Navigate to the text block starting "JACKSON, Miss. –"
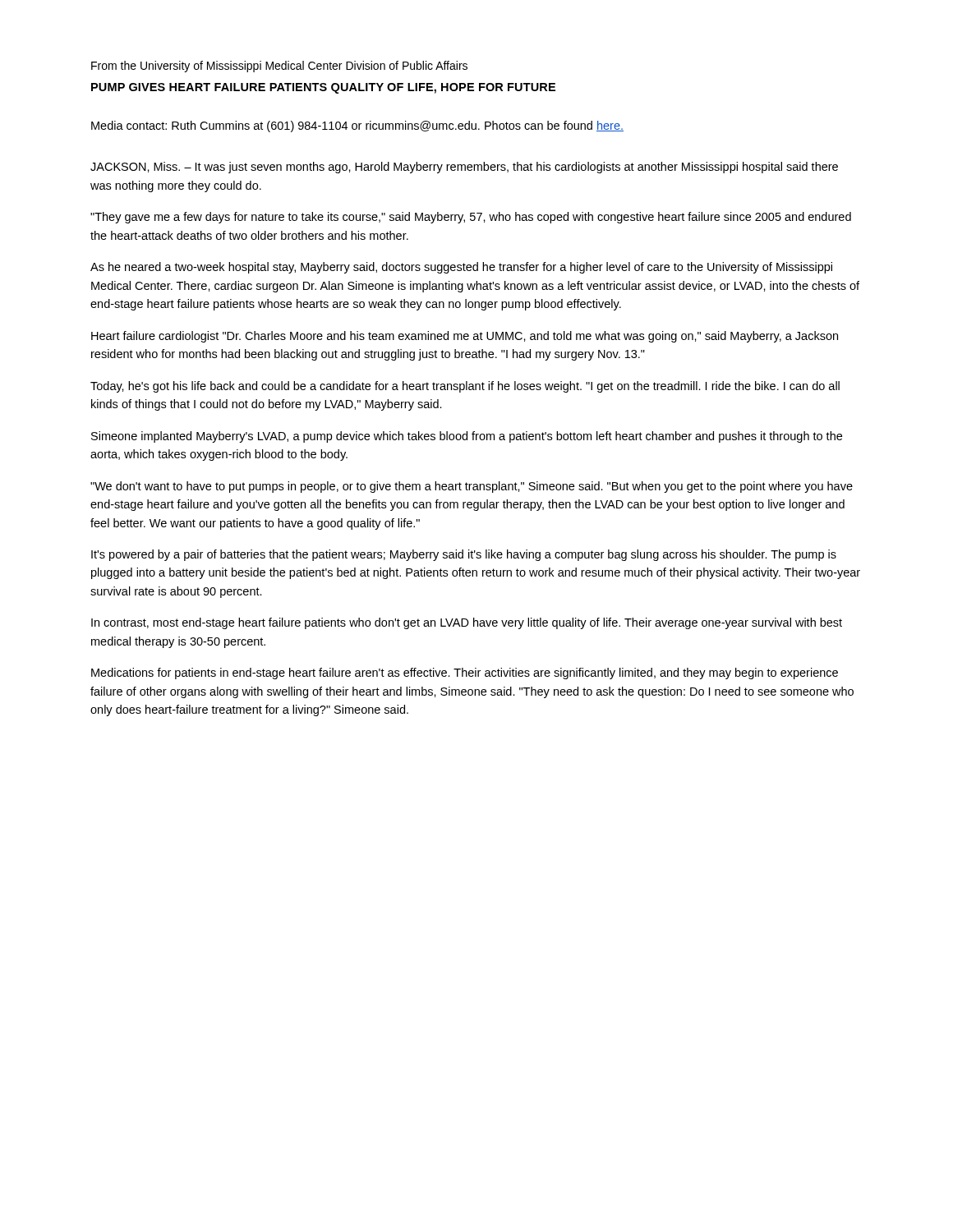 pos(464,176)
